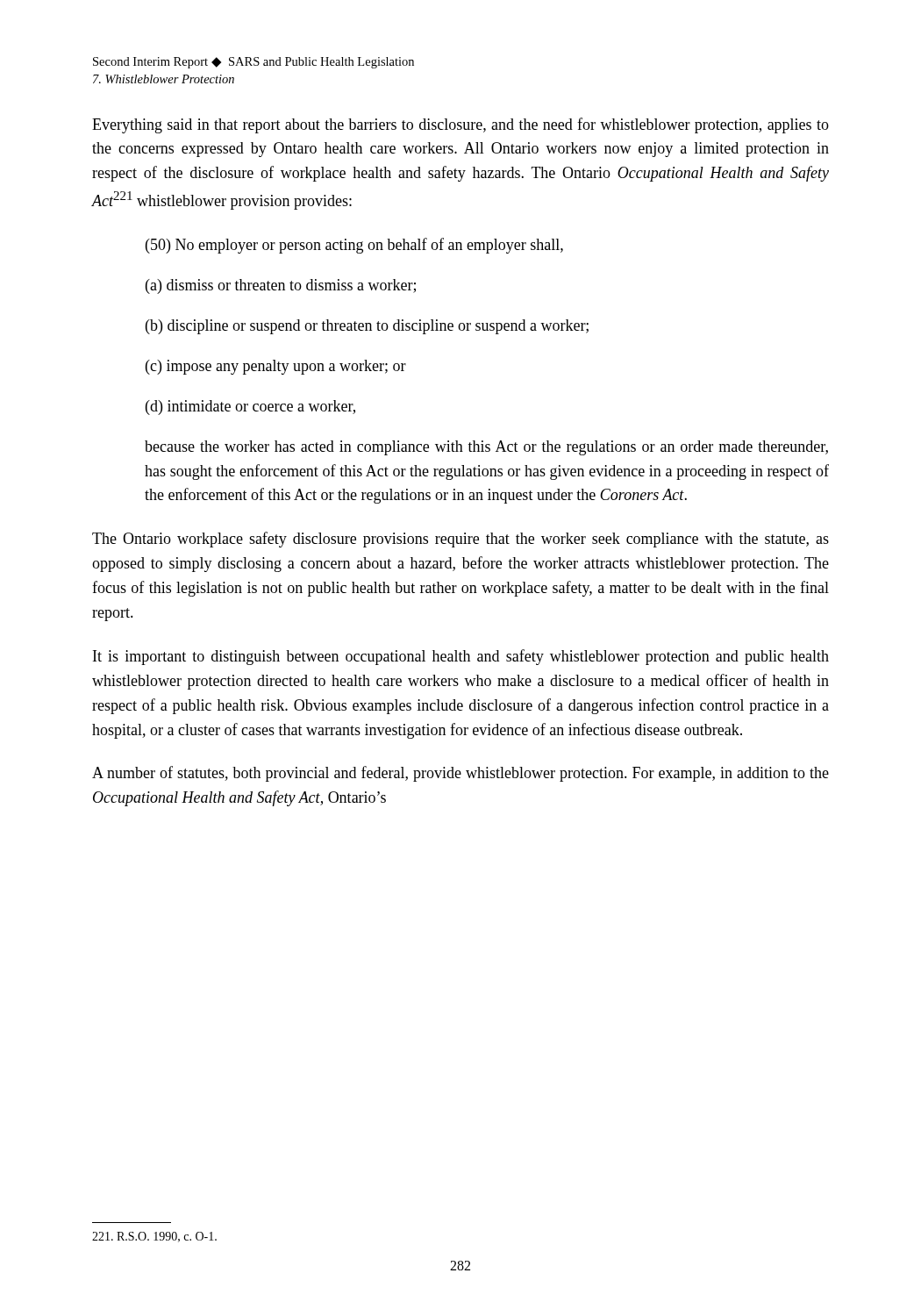
Task: Click the passage that begins "(50) No employer or person acting"
Action: (354, 245)
